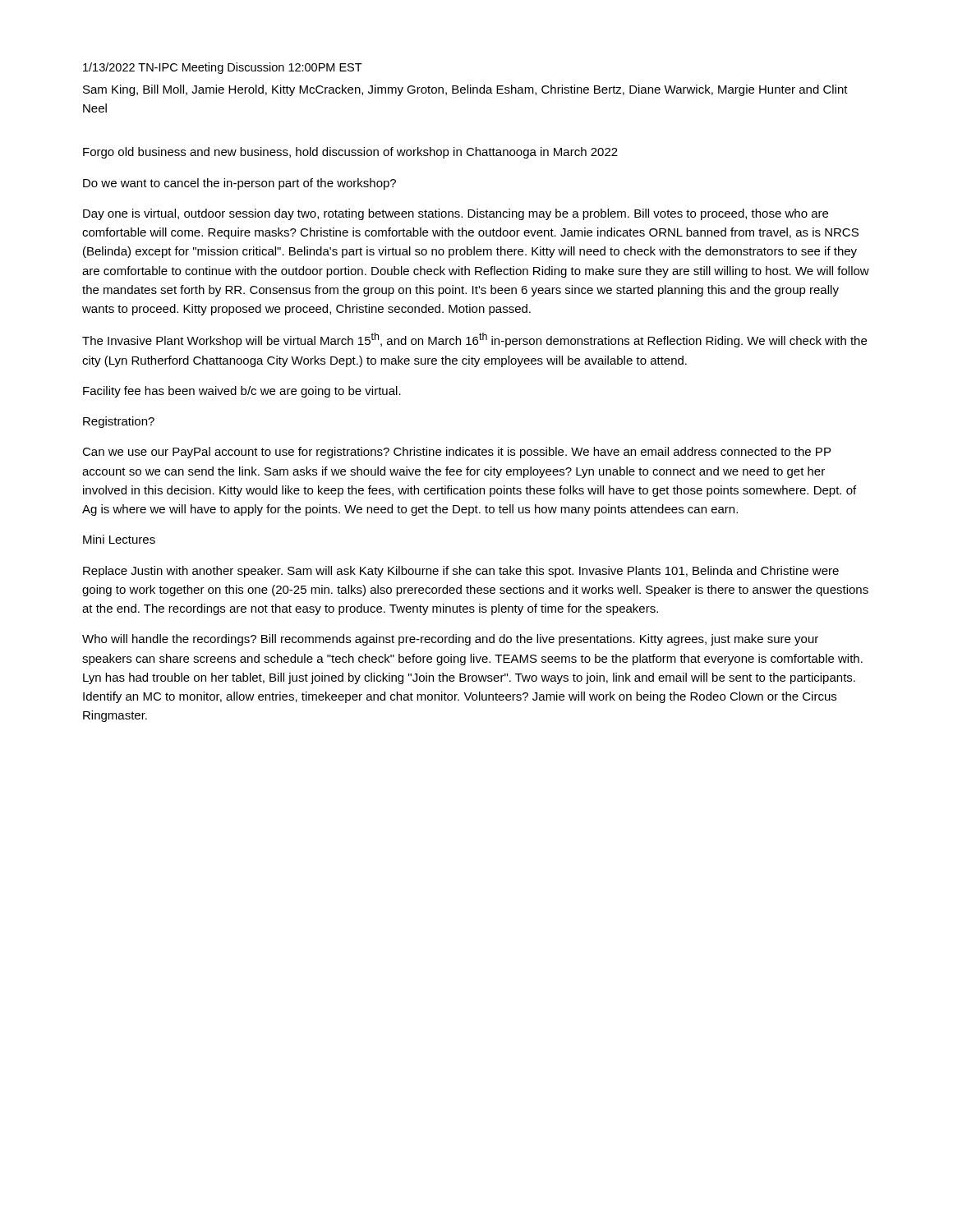Click on the section header containing "Mini Lectures"
Screen dimensions: 1232x953
119,539
